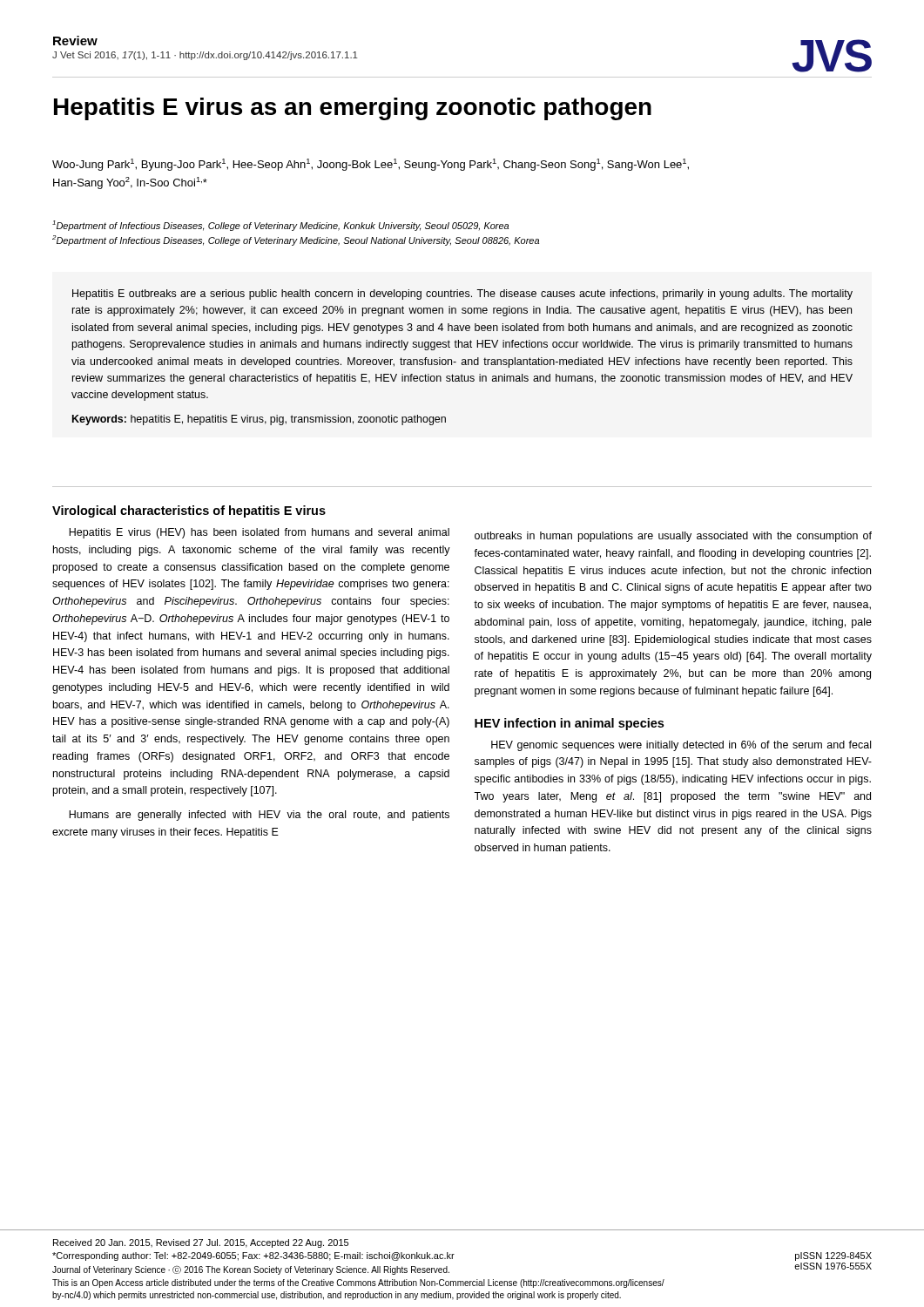This screenshot has width=924, height=1307.
Task: Click on the text block that reads "Woo-Jung Park1, Byung-Joo Park1, Hee-Seop Ahn1, Joong-Bok Lee1,"
Action: (x=371, y=173)
